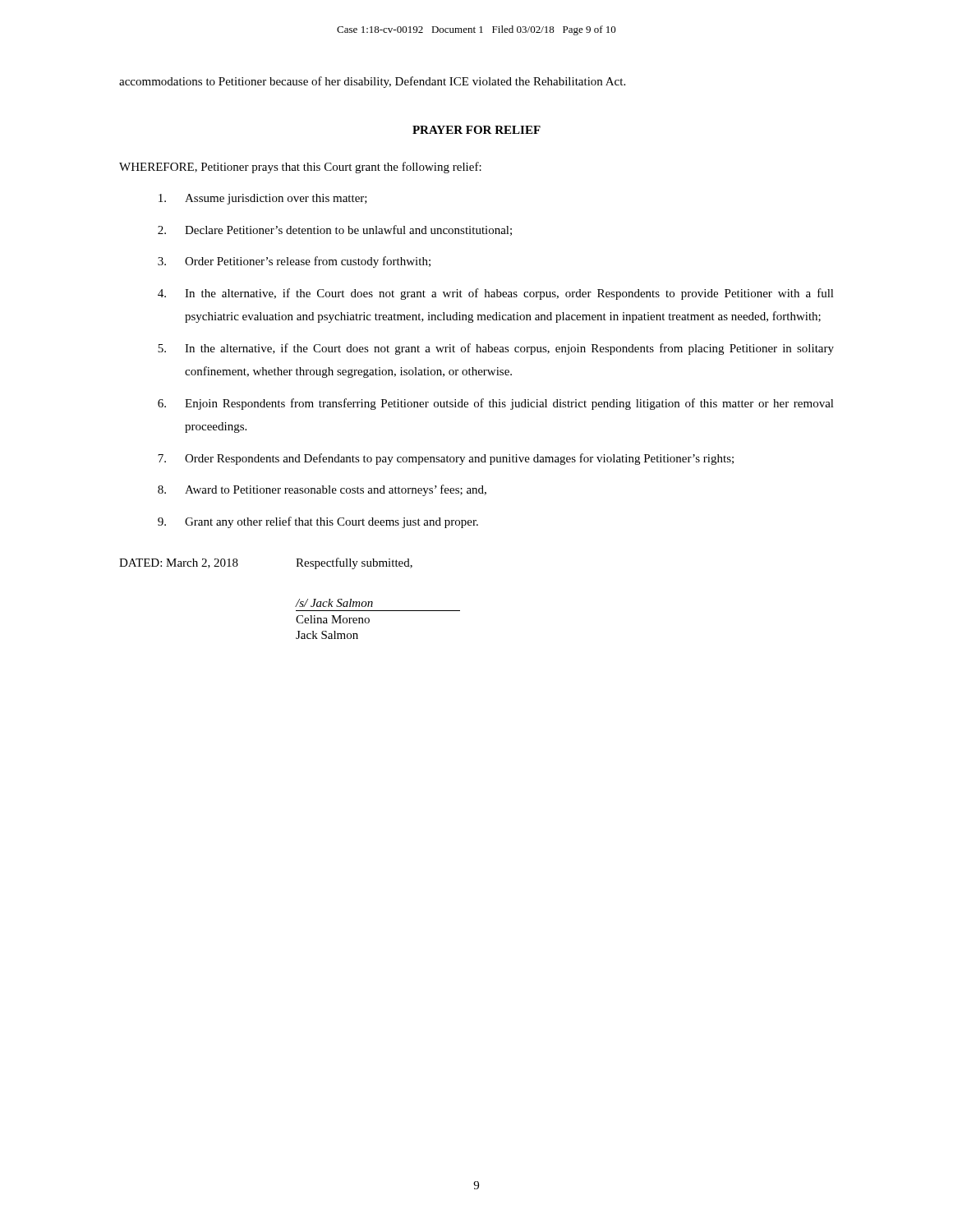953x1232 pixels.
Task: Click the passage that begins "2. Declare Petitioner’s detention"
Action: tap(476, 230)
